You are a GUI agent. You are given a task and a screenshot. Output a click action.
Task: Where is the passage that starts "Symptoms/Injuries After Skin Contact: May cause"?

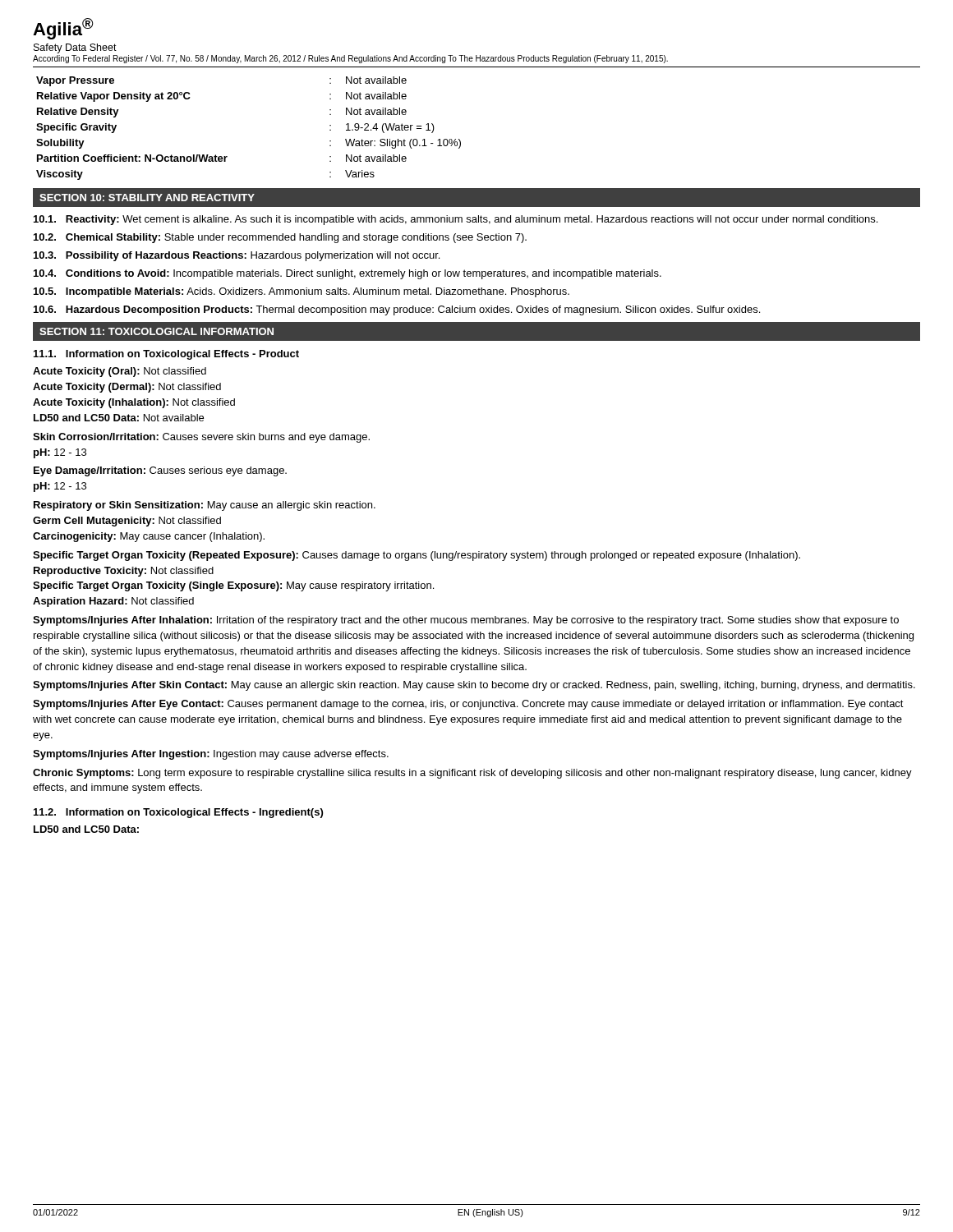coord(474,685)
